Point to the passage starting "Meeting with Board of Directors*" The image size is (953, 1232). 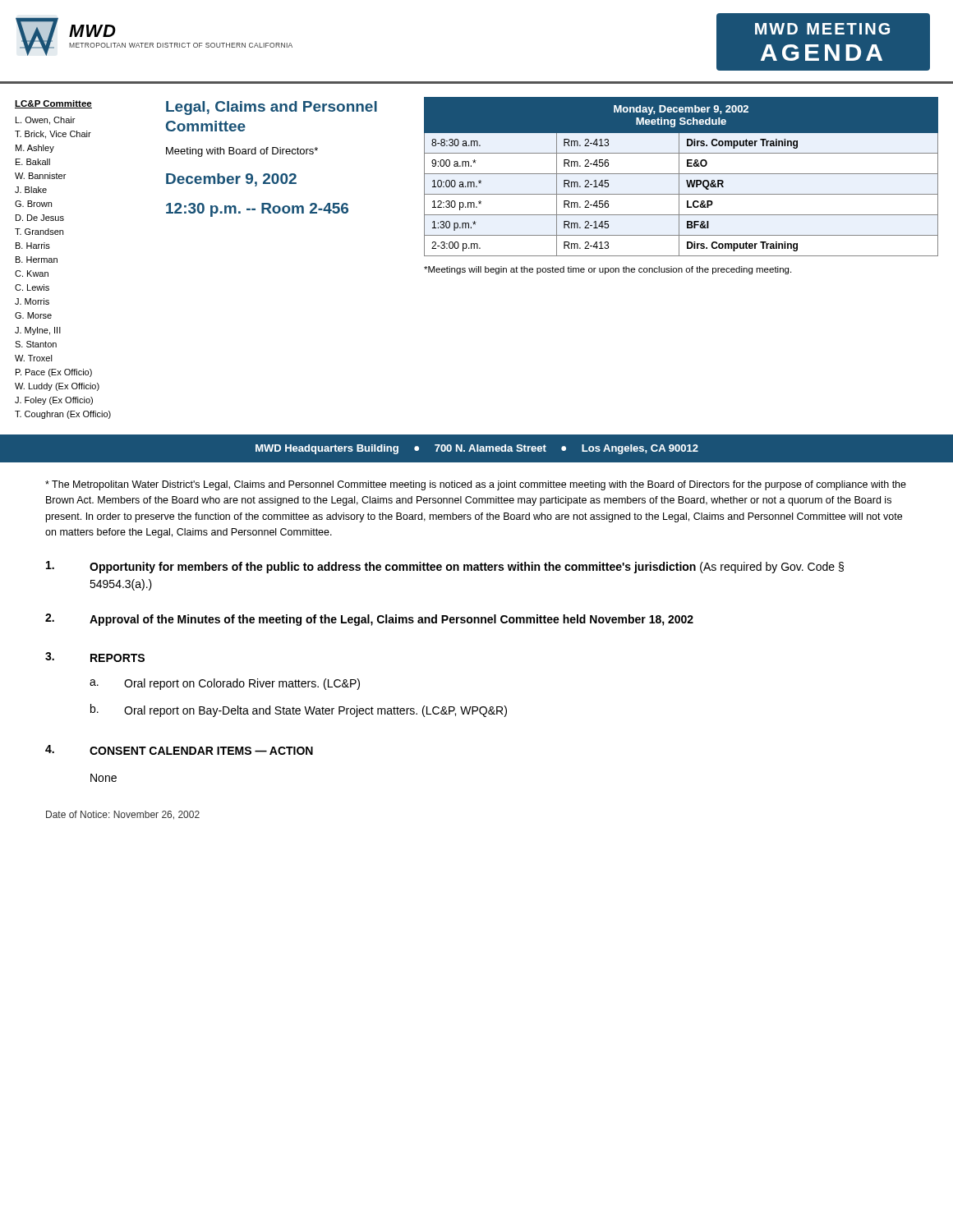coord(242,150)
